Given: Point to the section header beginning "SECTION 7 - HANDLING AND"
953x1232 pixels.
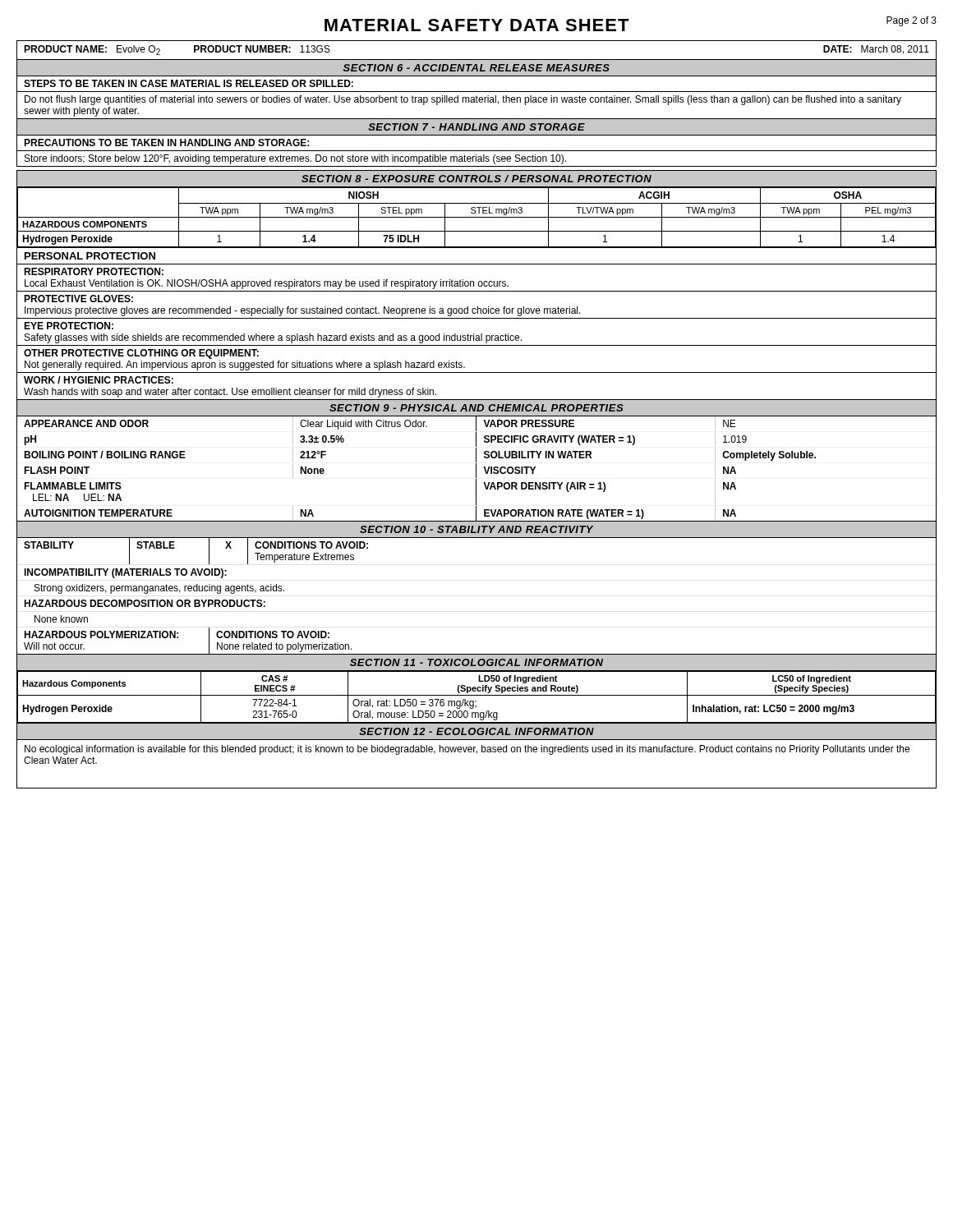Looking at the screenshot, I should [x=476, y=127].
